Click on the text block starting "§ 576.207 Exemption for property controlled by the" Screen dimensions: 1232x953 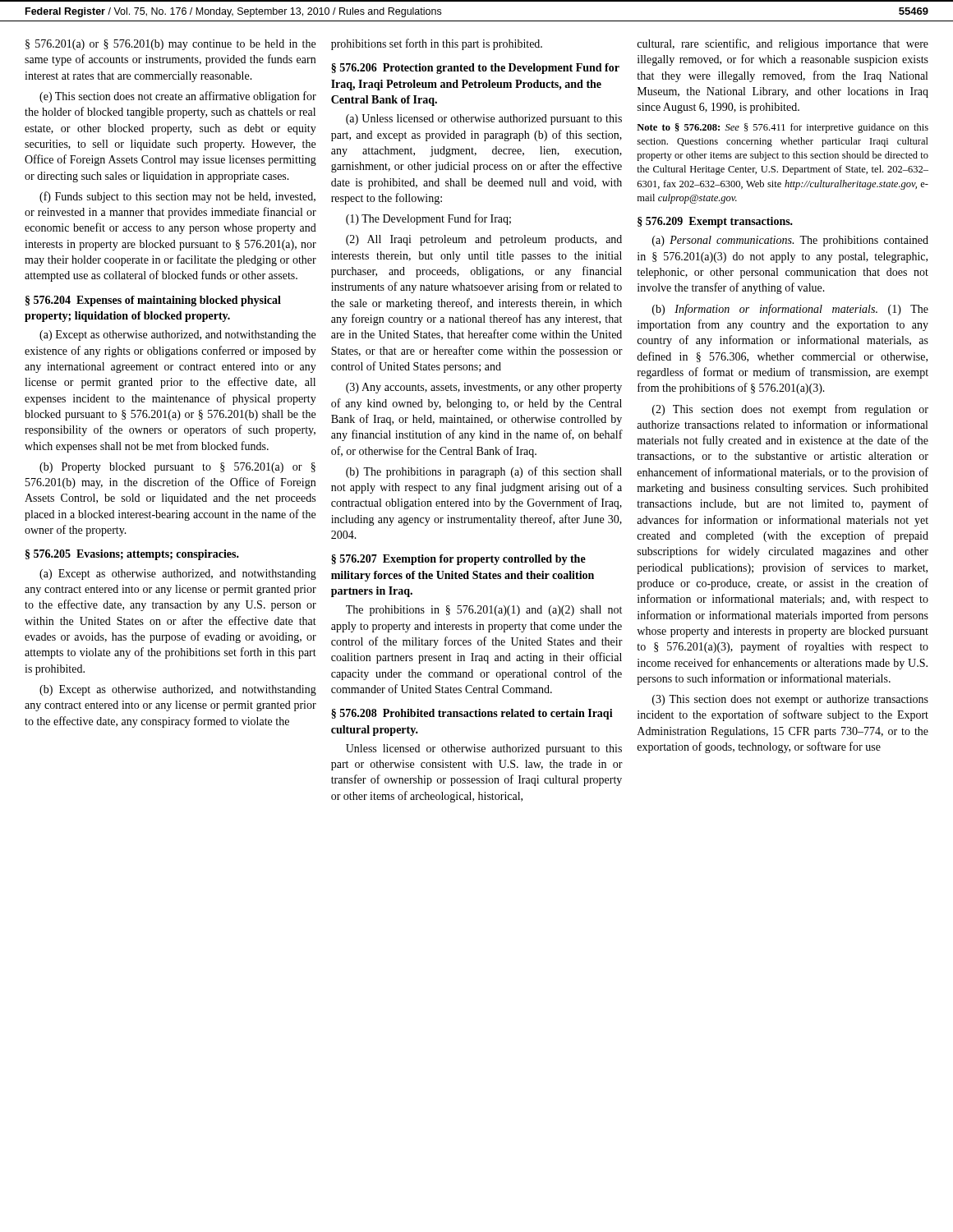click(x=463, y=575)
